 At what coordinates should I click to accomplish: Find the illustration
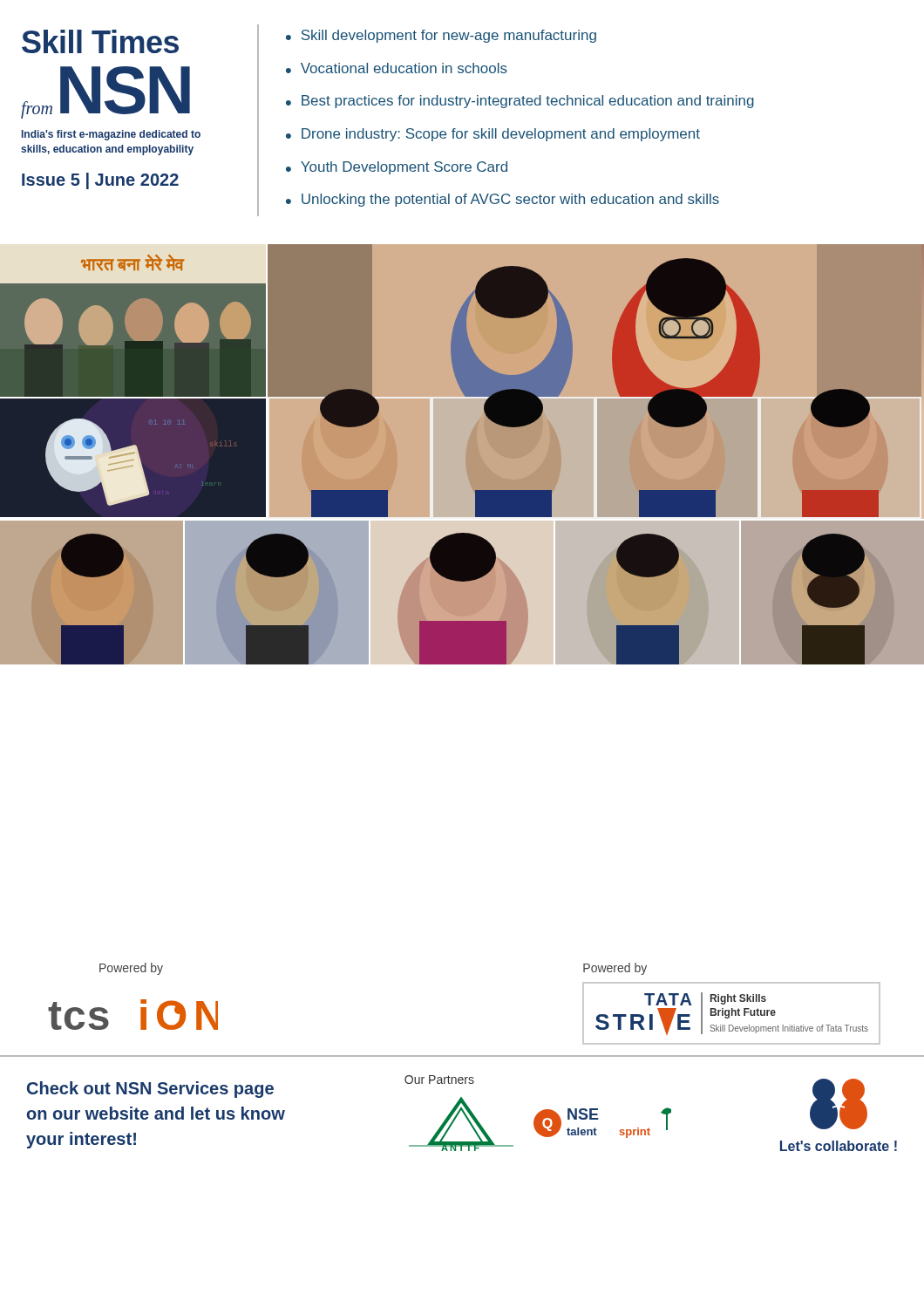point(838,1114)
